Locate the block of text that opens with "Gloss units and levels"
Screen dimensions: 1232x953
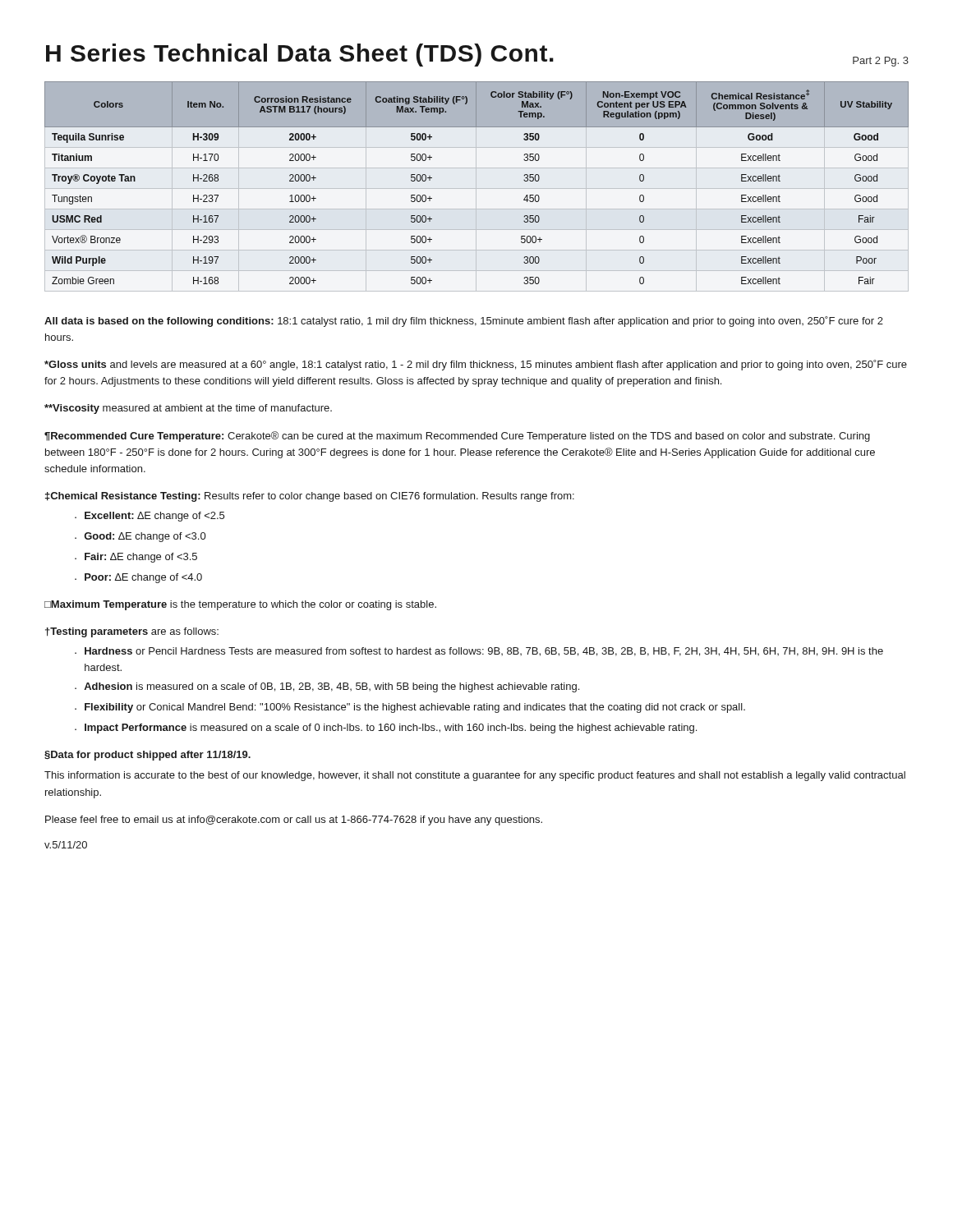click(476, 373)
